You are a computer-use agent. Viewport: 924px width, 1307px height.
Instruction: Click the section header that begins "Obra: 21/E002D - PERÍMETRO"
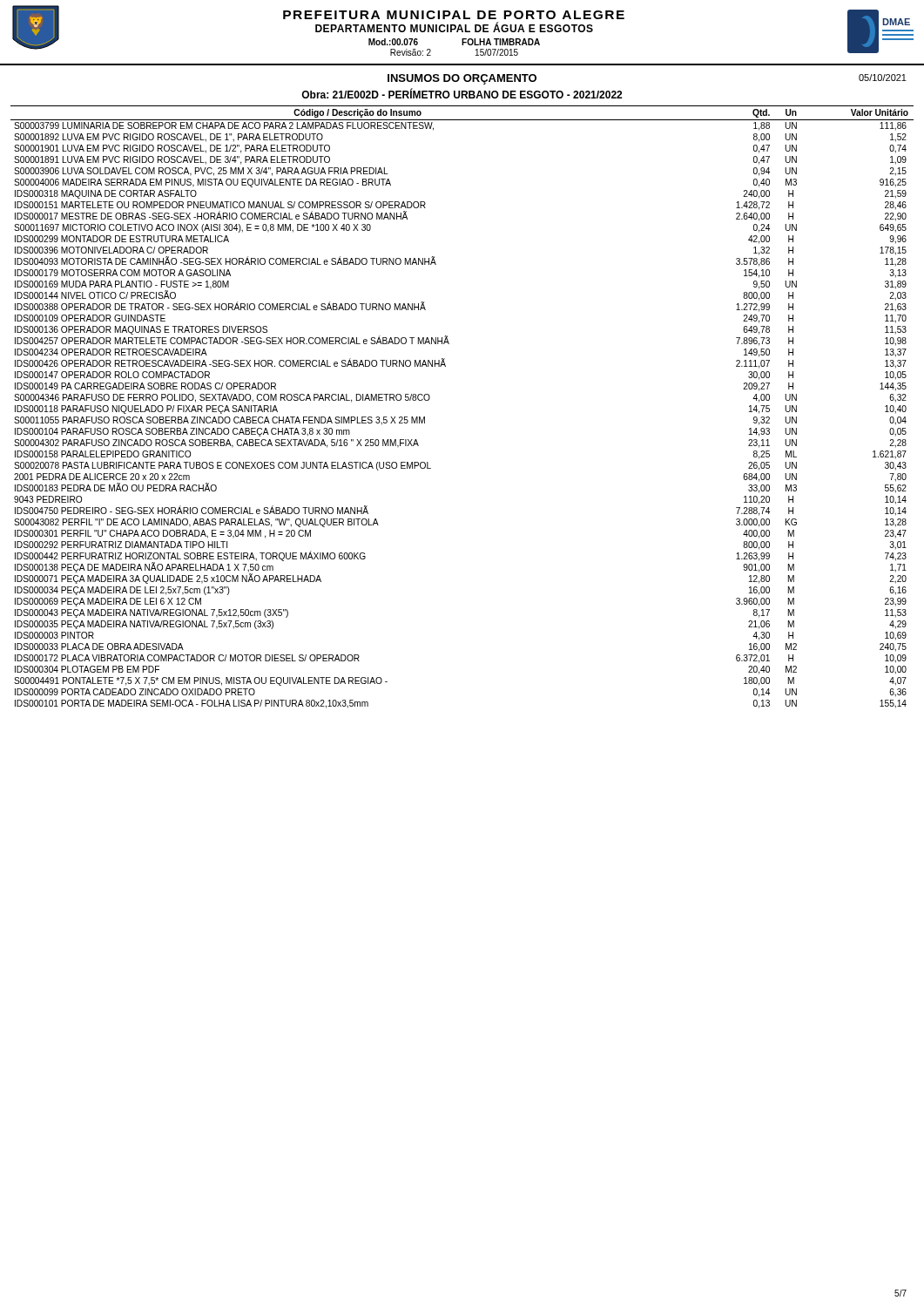[x=462, y=95]
